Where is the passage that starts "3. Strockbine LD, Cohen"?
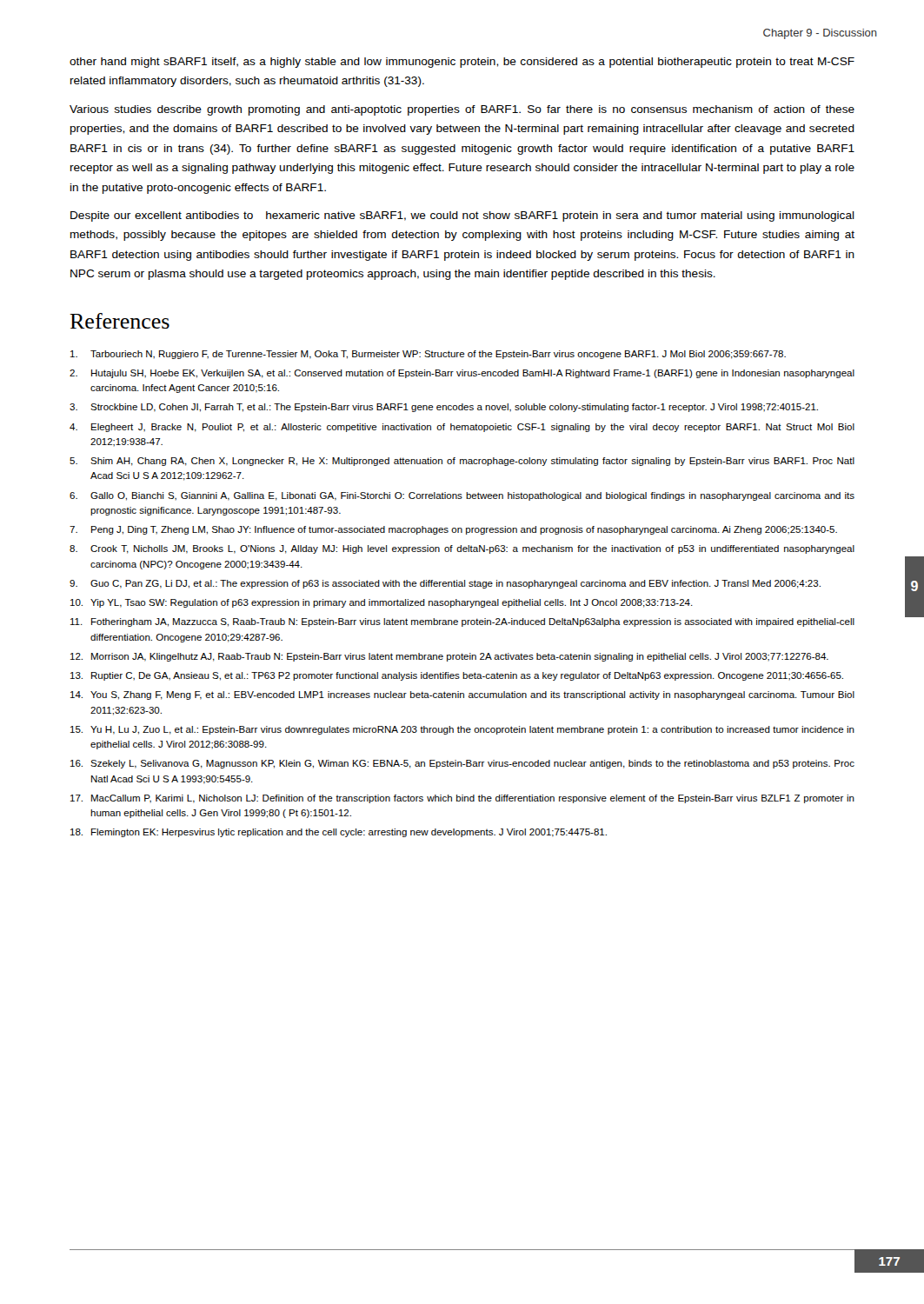Screen dimensions: 1304x924 [462, 408]
